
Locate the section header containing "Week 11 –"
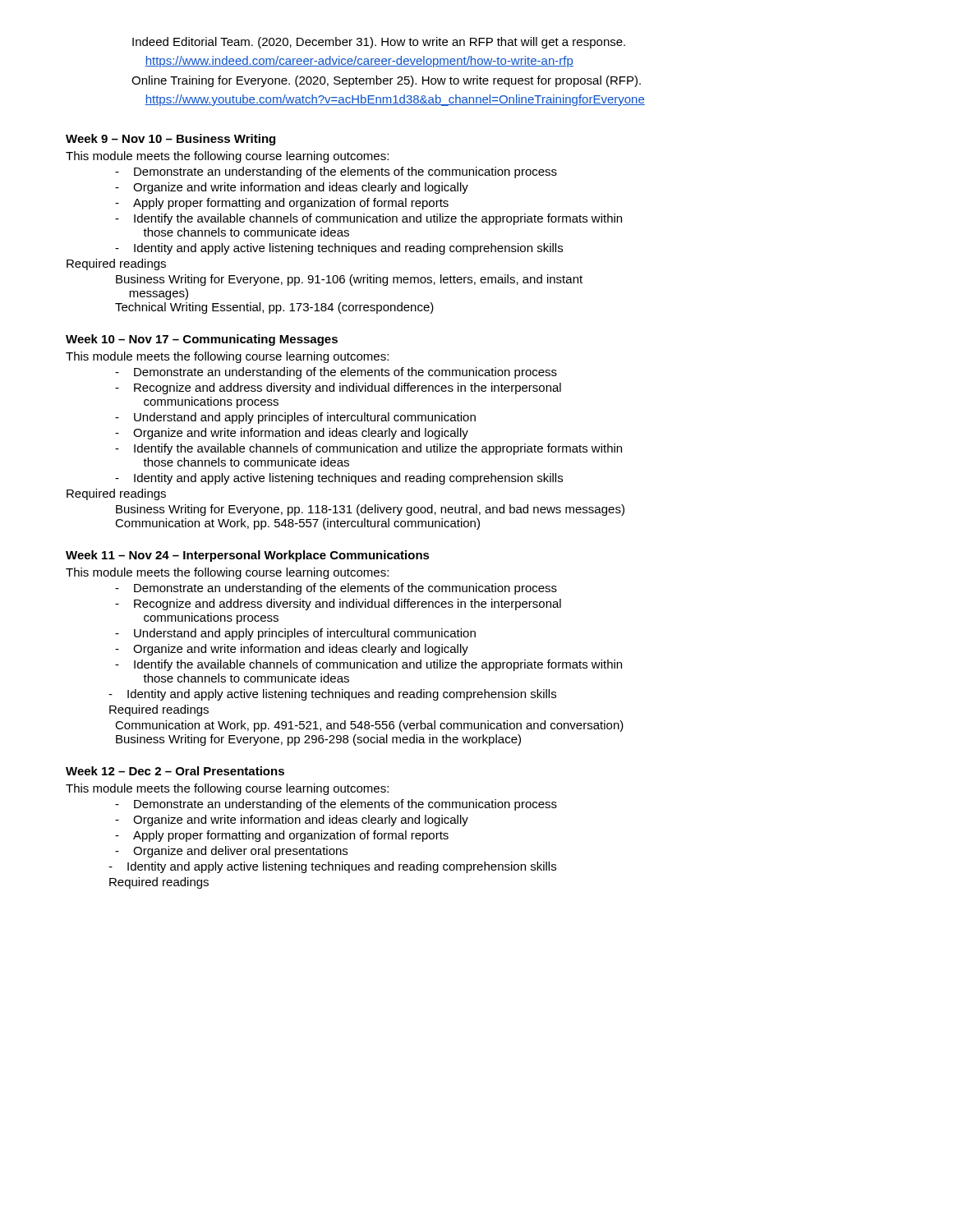click(x=248, y=555)
